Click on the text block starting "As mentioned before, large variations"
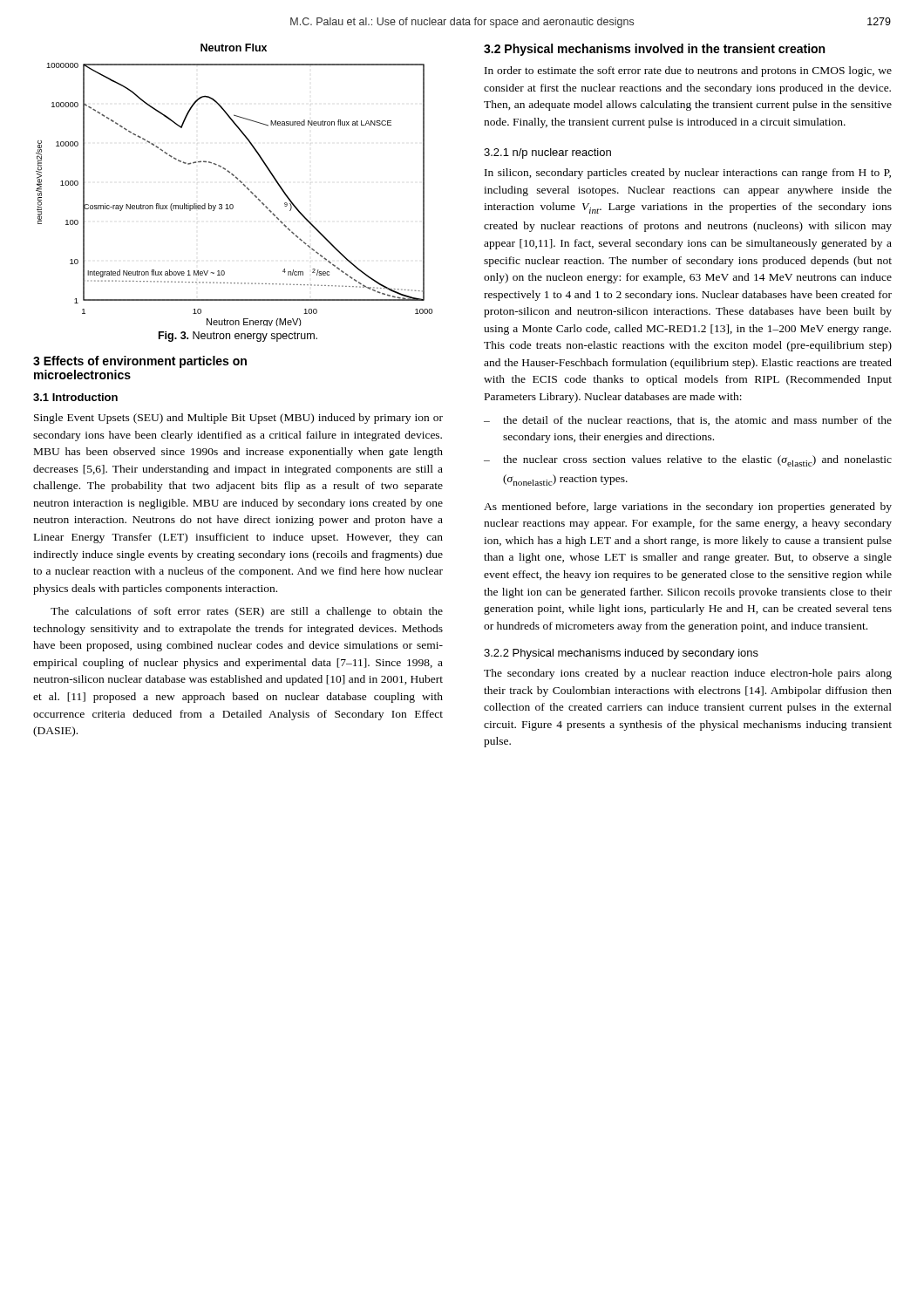924x1308 pixels. coord(688,566)
